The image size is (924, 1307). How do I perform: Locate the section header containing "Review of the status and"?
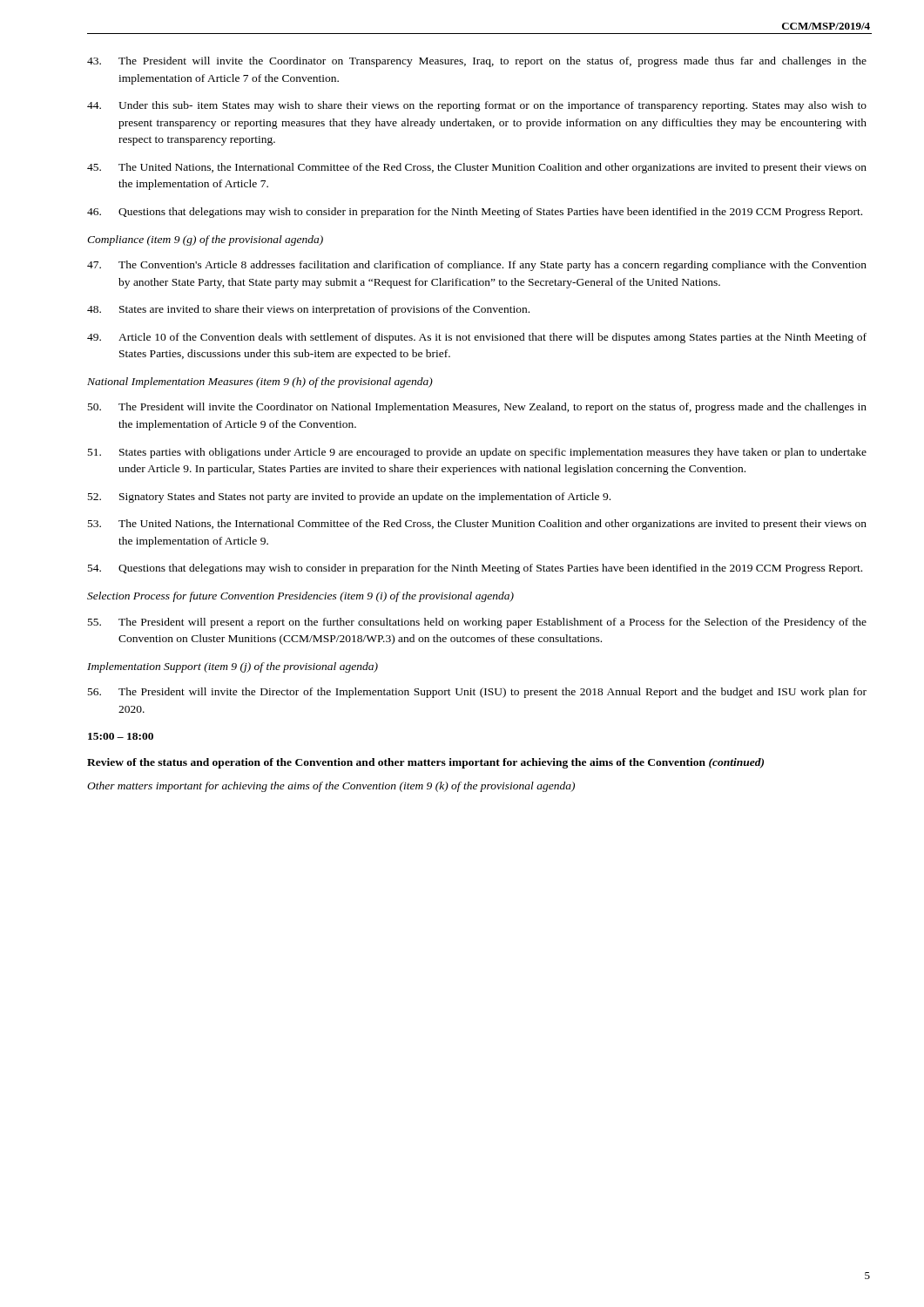coord(426,762)
